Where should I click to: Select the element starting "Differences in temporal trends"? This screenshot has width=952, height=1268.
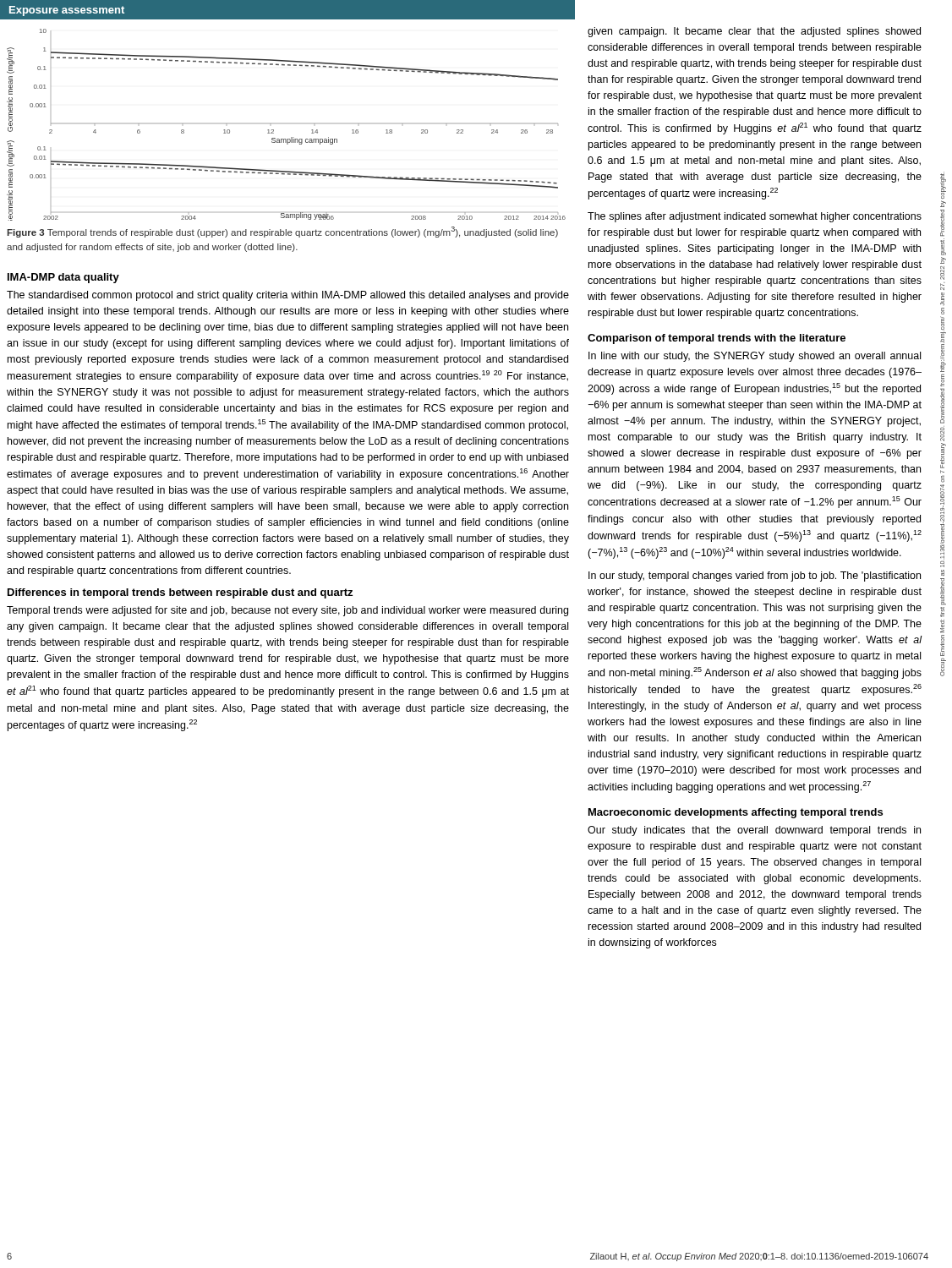(180, 593)
